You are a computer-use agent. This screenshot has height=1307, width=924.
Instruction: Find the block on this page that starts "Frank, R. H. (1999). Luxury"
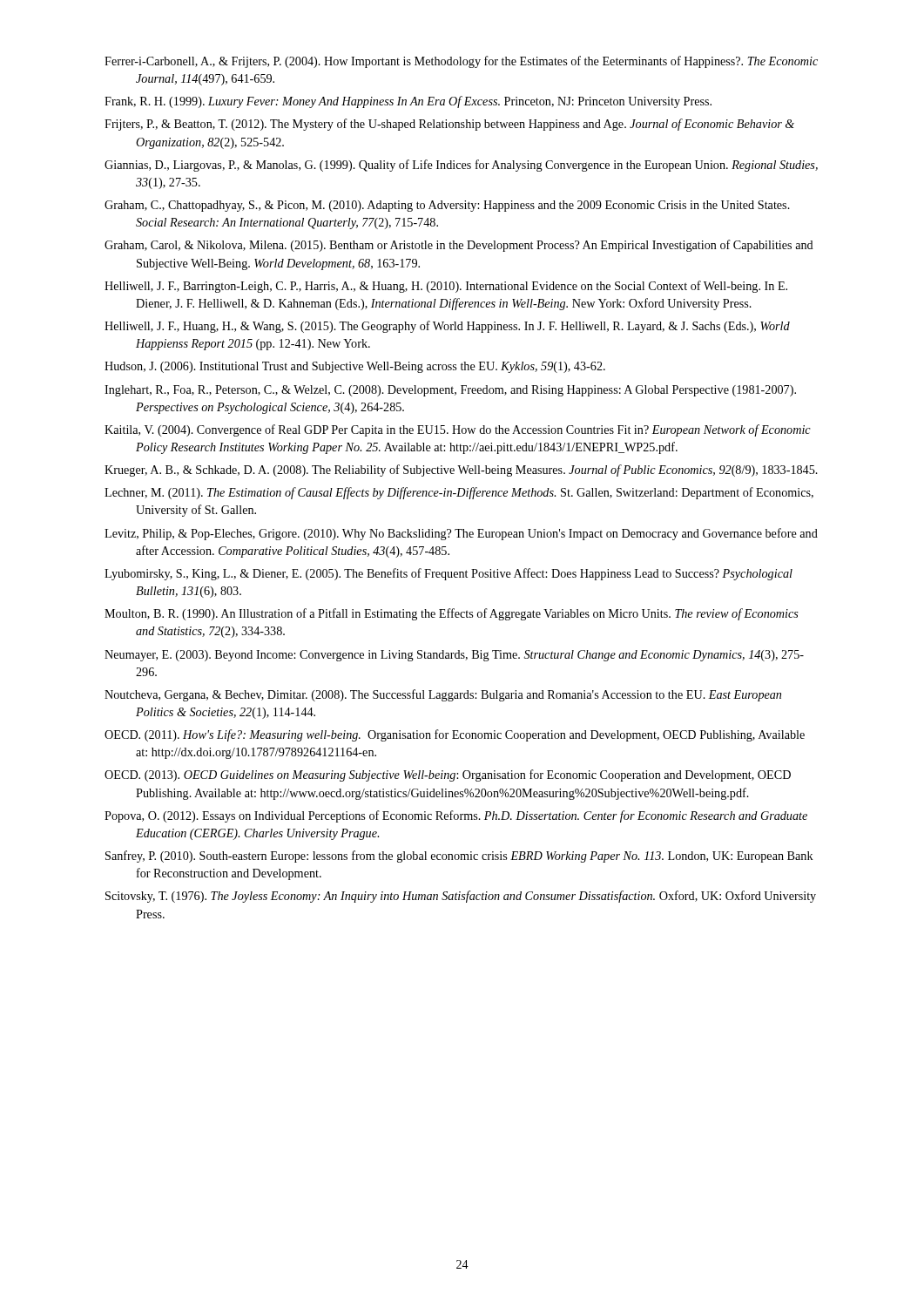[409, 101]
